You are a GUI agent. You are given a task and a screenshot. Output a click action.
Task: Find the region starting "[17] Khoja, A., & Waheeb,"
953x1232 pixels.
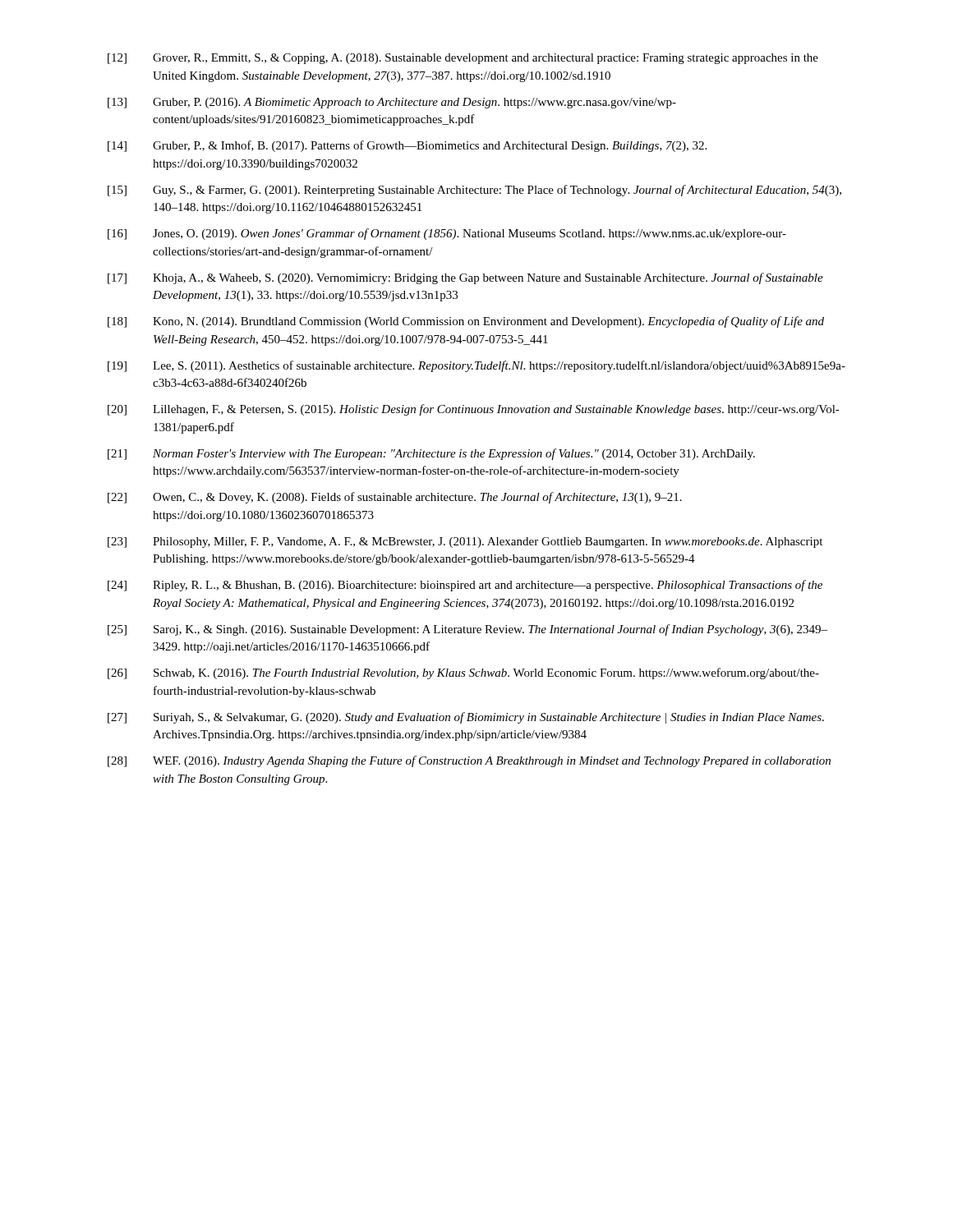[x=476, y=287]
